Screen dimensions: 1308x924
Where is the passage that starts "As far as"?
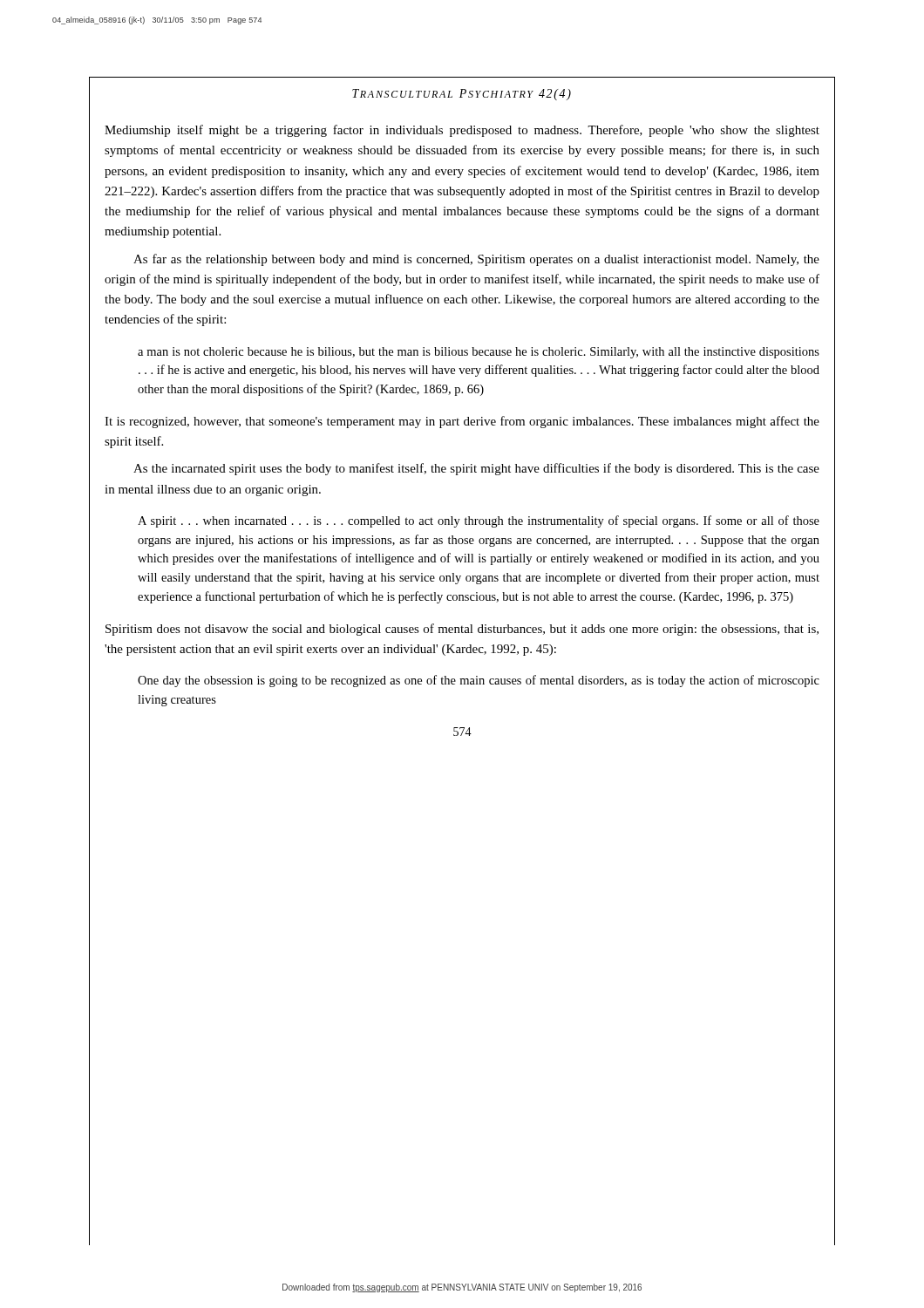[462, 289]
